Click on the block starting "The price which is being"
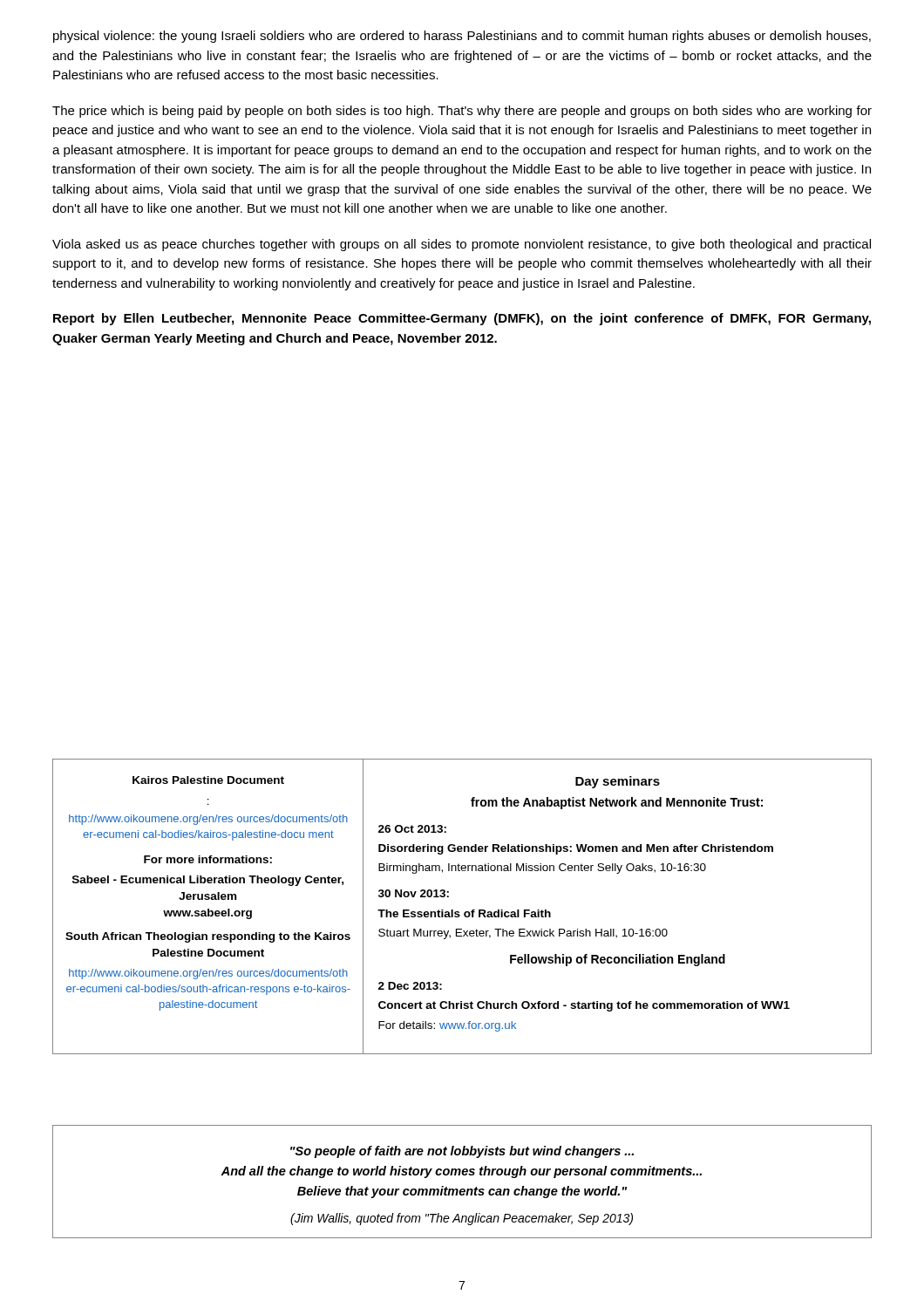Screen dimensions: 1308x924 (x=462, y=159)
